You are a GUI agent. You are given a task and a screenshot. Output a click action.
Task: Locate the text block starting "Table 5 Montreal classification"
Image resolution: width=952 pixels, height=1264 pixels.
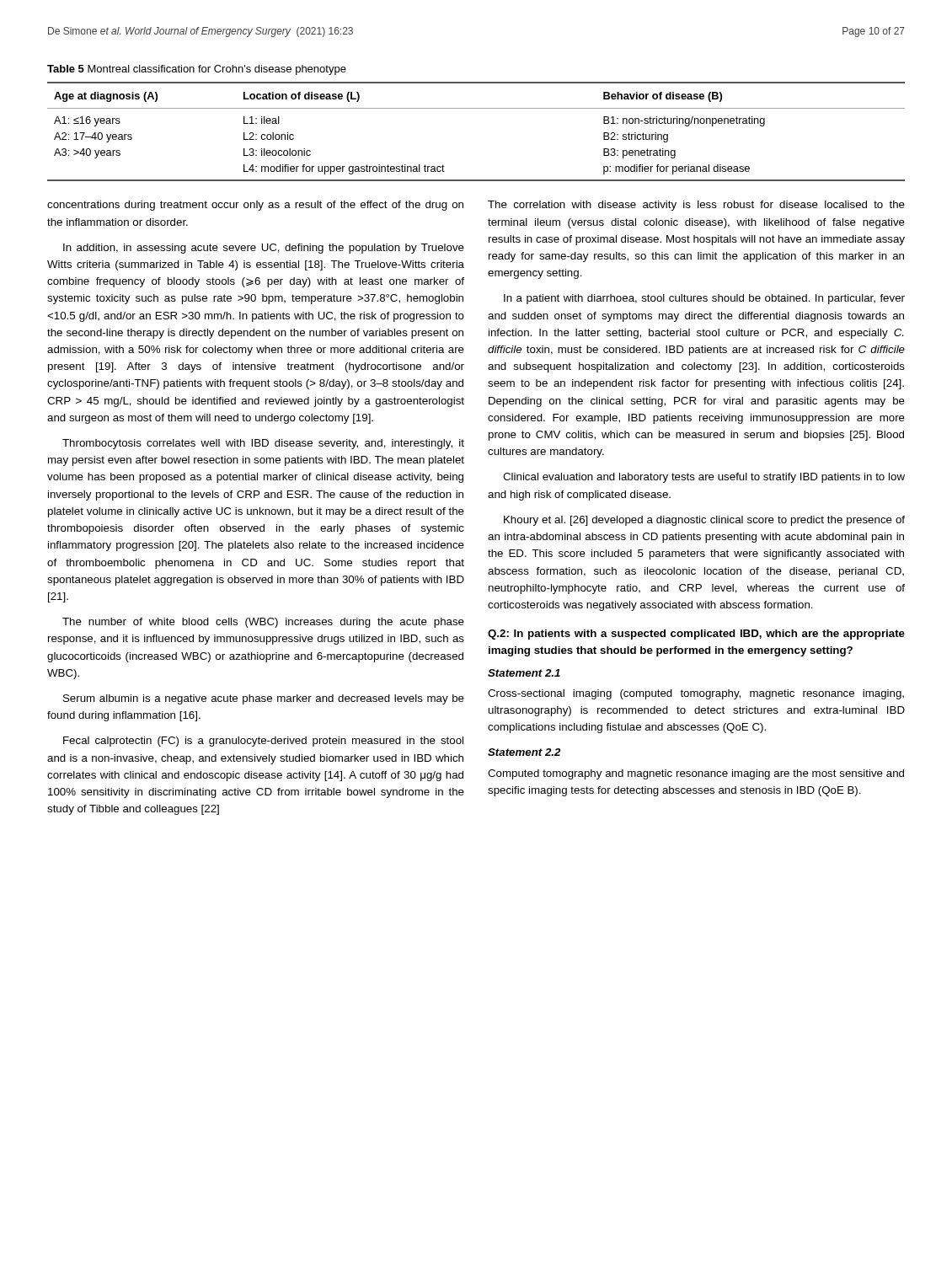(197, 69)
